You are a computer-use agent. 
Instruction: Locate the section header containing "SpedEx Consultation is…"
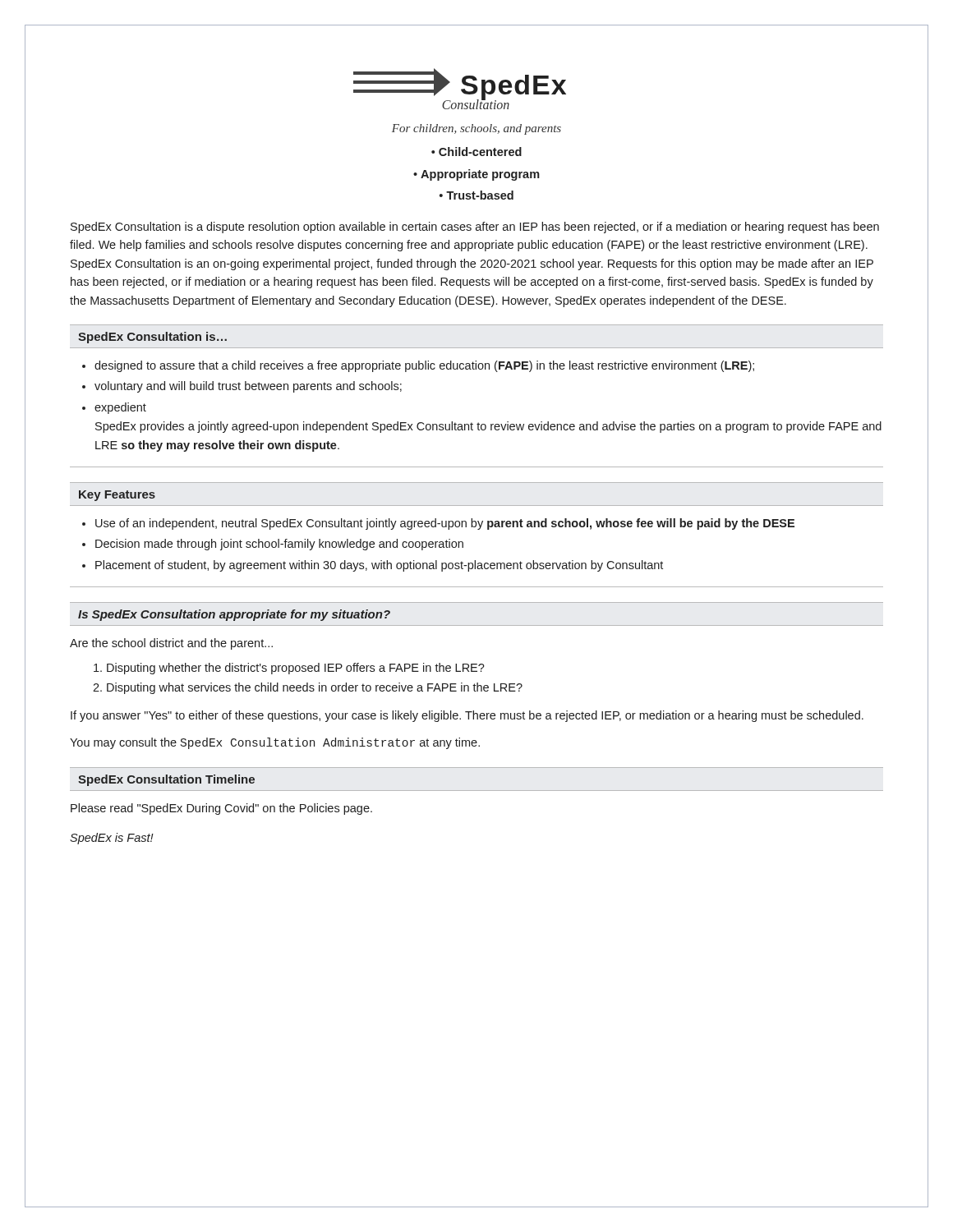153,337
